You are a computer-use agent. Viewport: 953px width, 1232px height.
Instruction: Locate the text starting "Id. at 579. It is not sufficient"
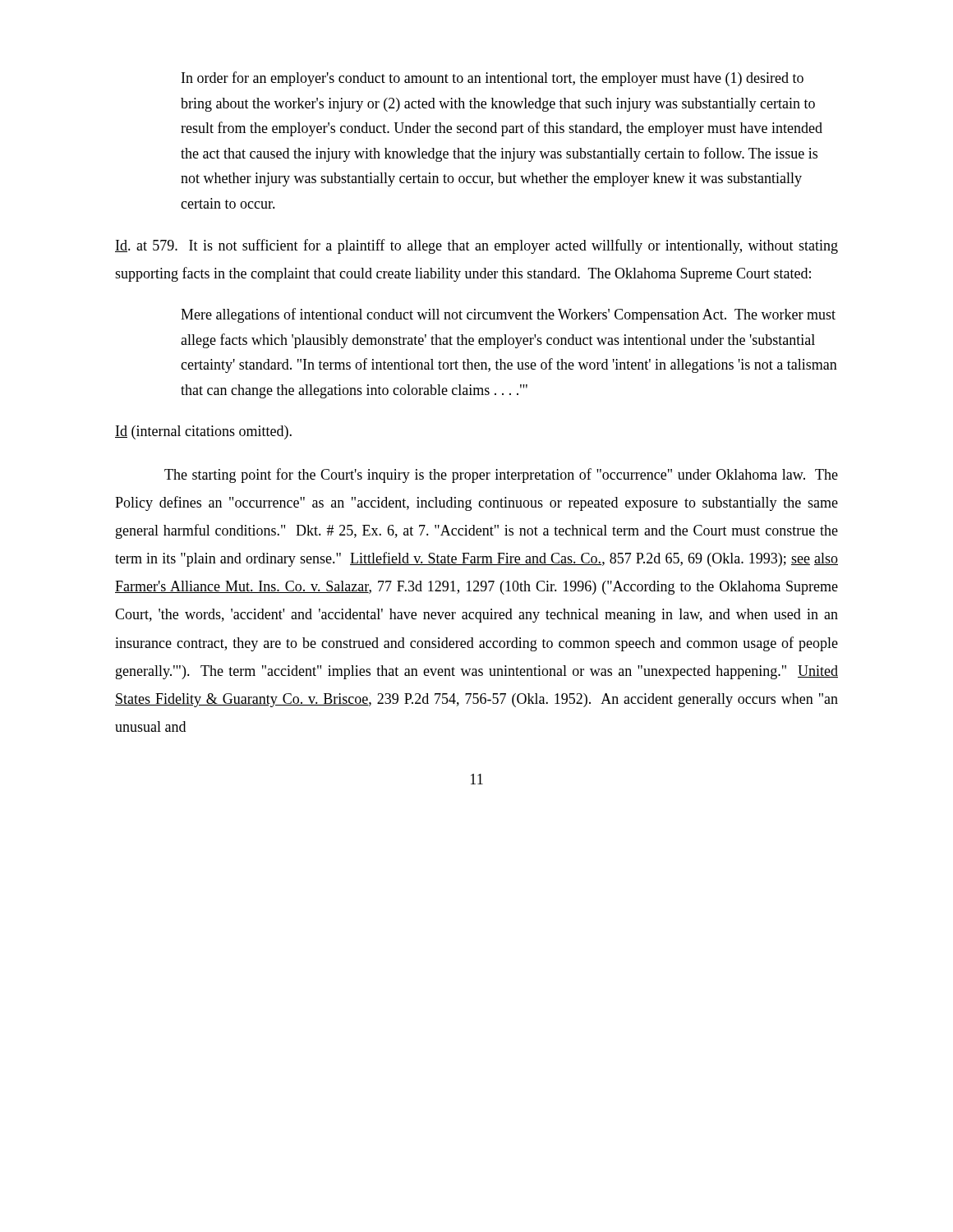tap(476, 259)
